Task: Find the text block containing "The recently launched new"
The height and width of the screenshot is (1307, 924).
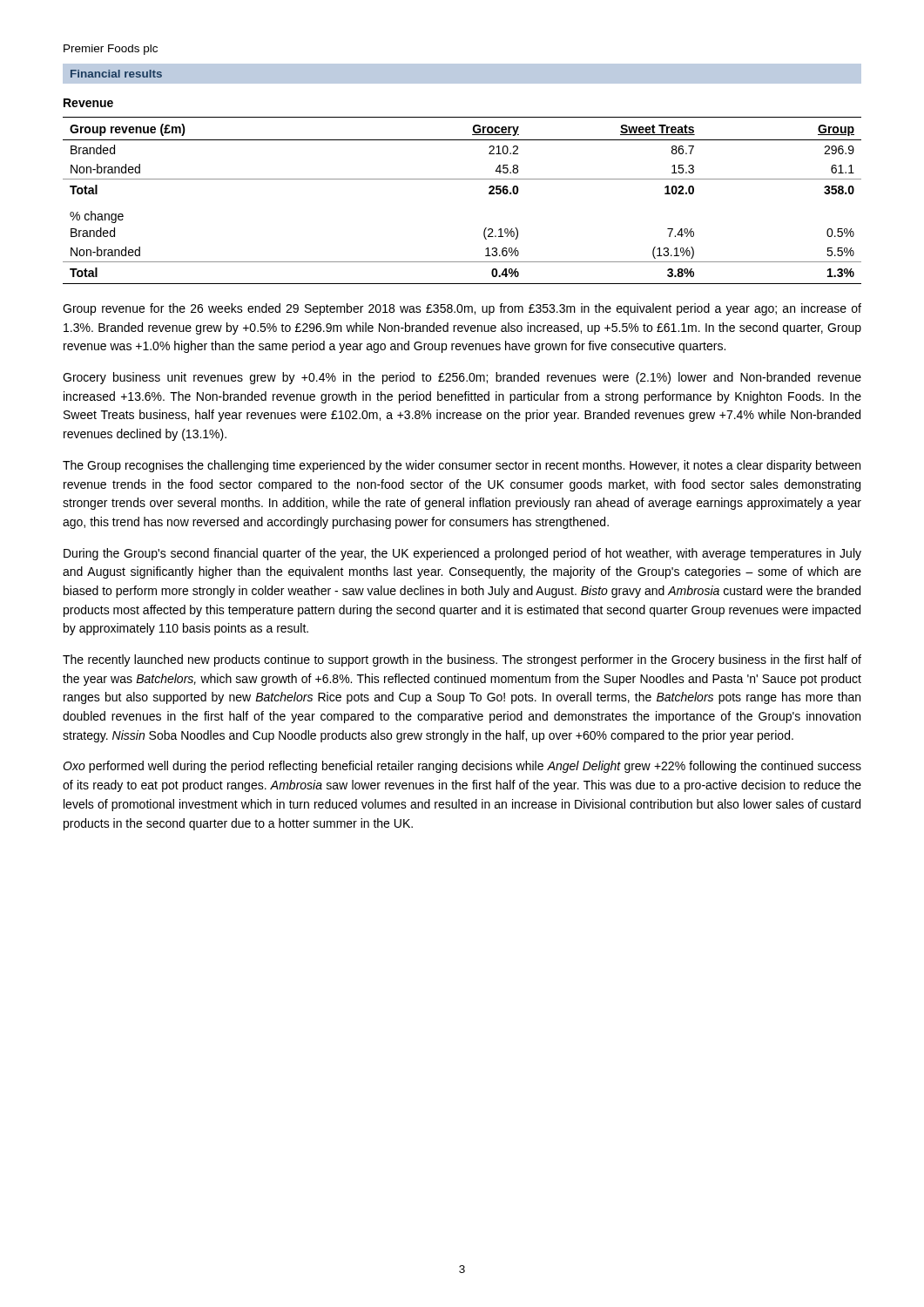Action: click(x=462, y=697)
